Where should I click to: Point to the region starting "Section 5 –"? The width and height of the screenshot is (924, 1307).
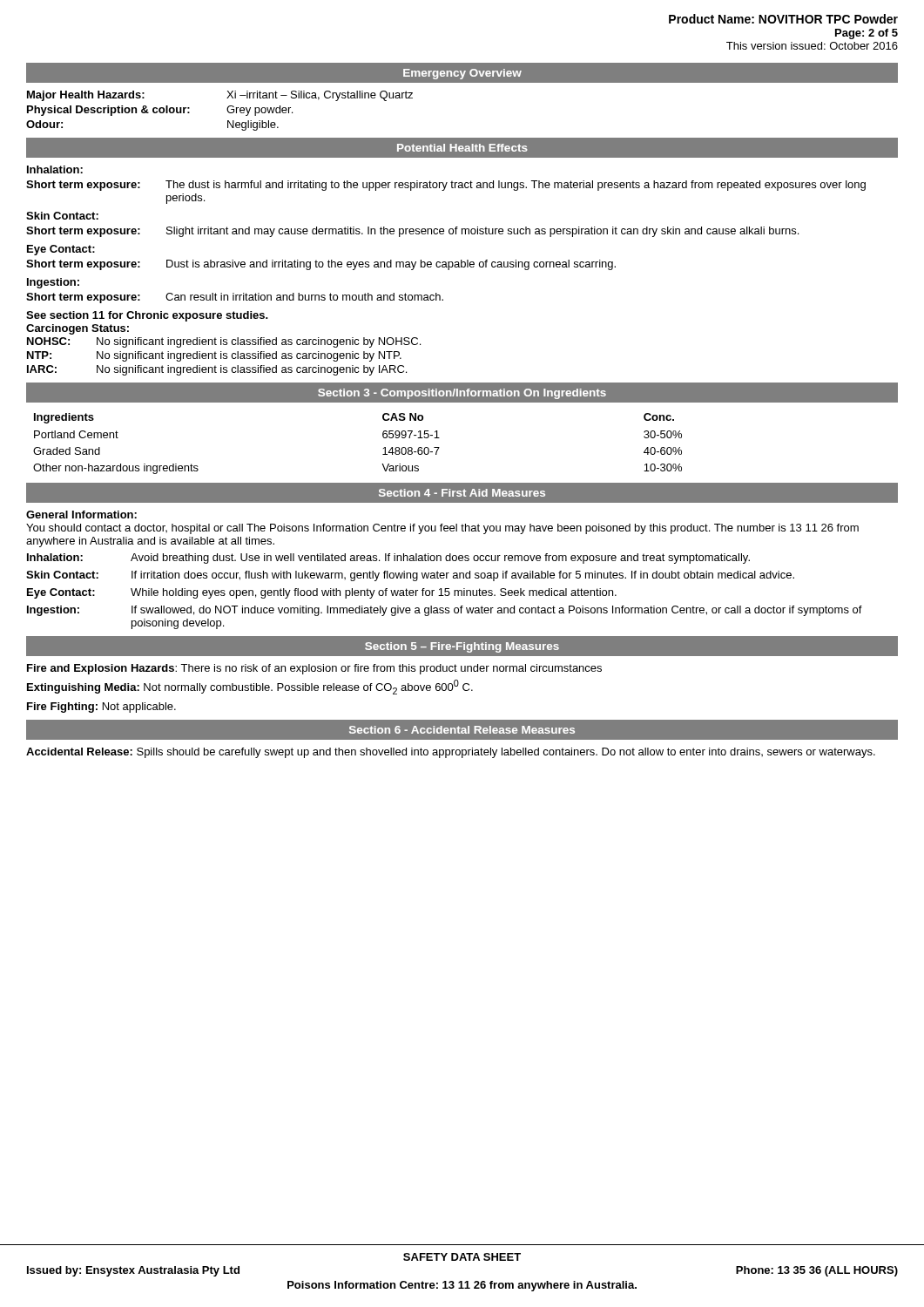(x=462, y=646)
